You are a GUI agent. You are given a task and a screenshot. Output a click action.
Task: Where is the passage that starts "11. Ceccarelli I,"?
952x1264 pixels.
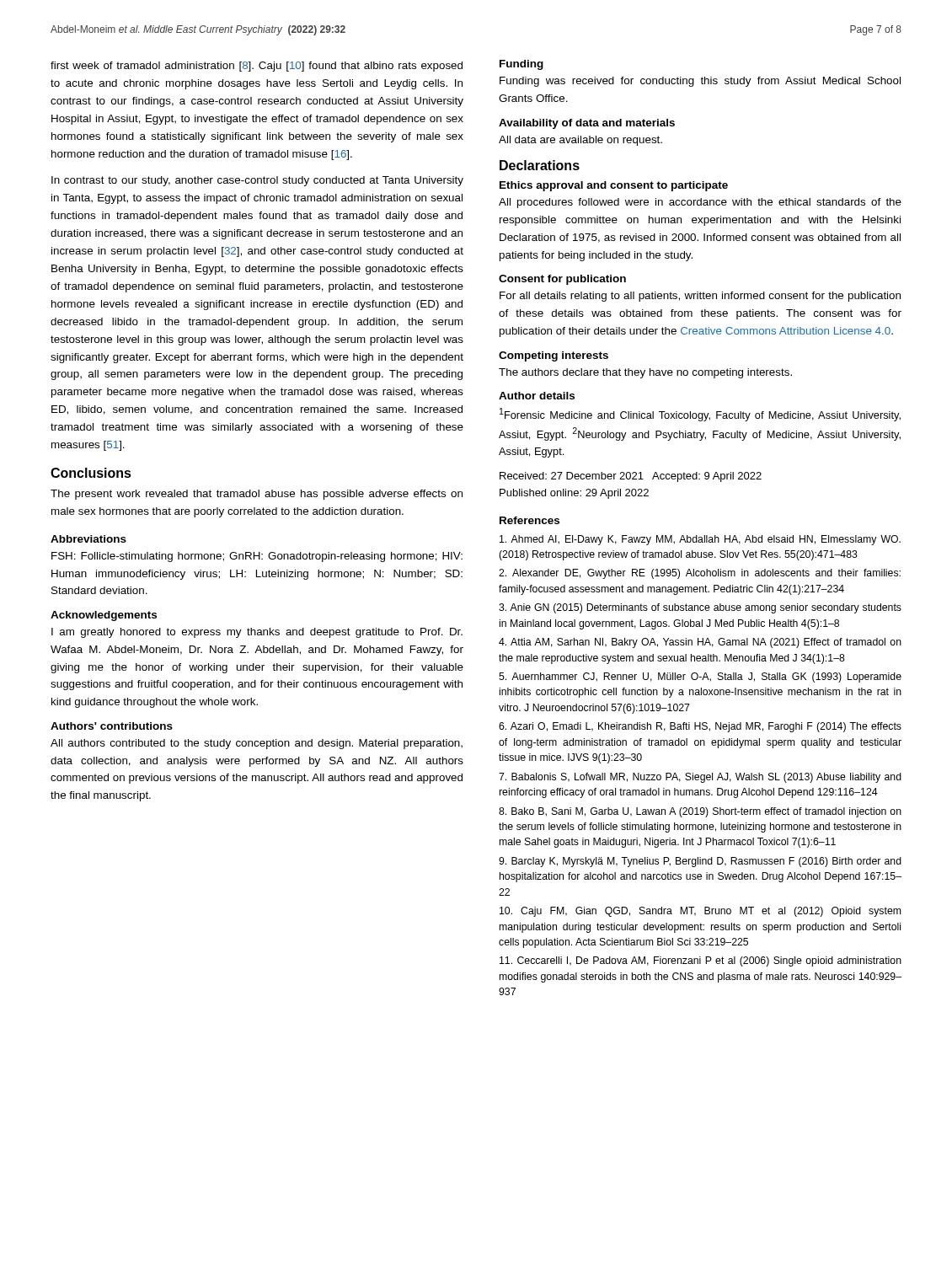coord(700,977)
